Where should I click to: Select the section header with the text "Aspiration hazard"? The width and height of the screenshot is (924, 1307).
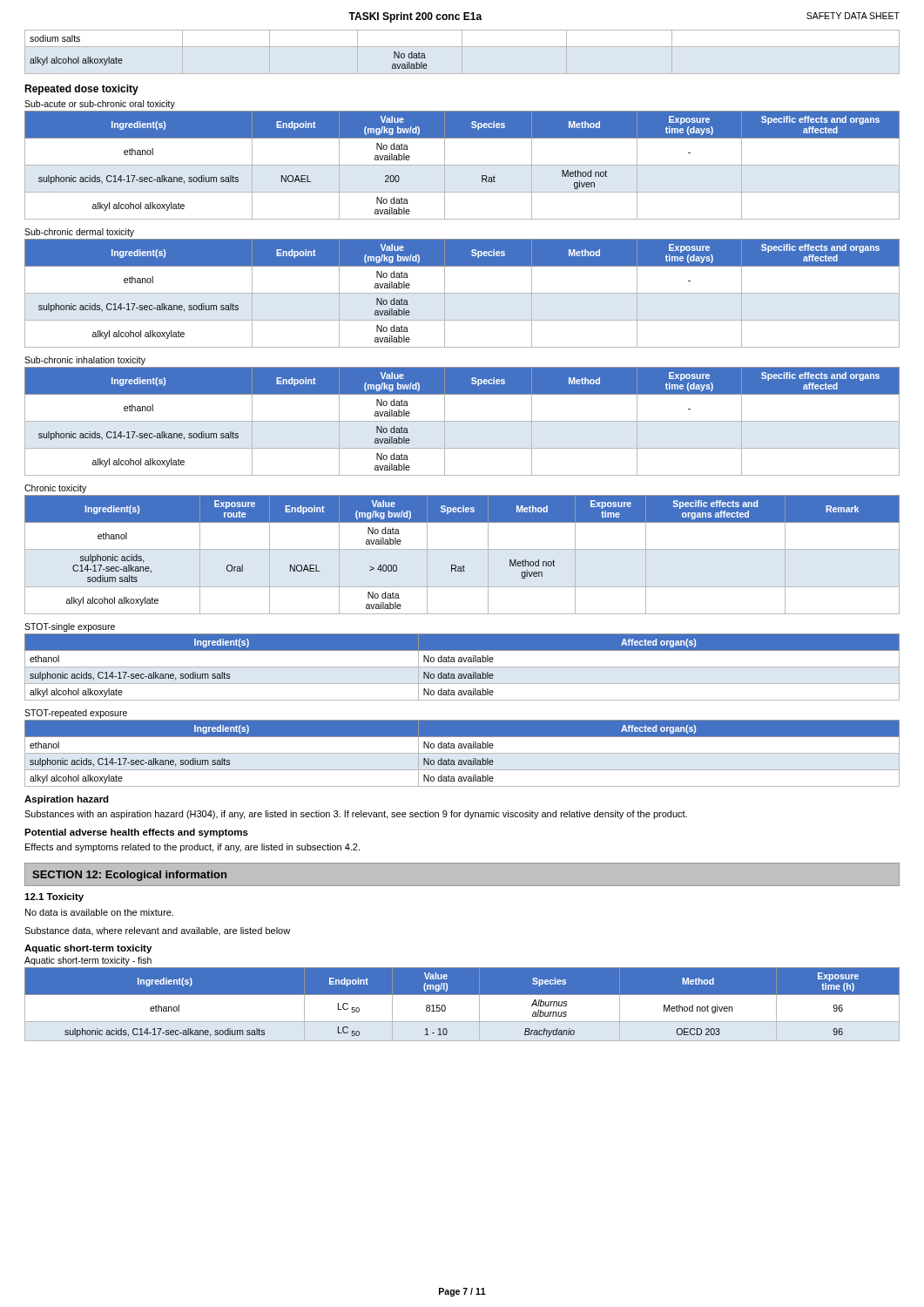pos(67,799)
